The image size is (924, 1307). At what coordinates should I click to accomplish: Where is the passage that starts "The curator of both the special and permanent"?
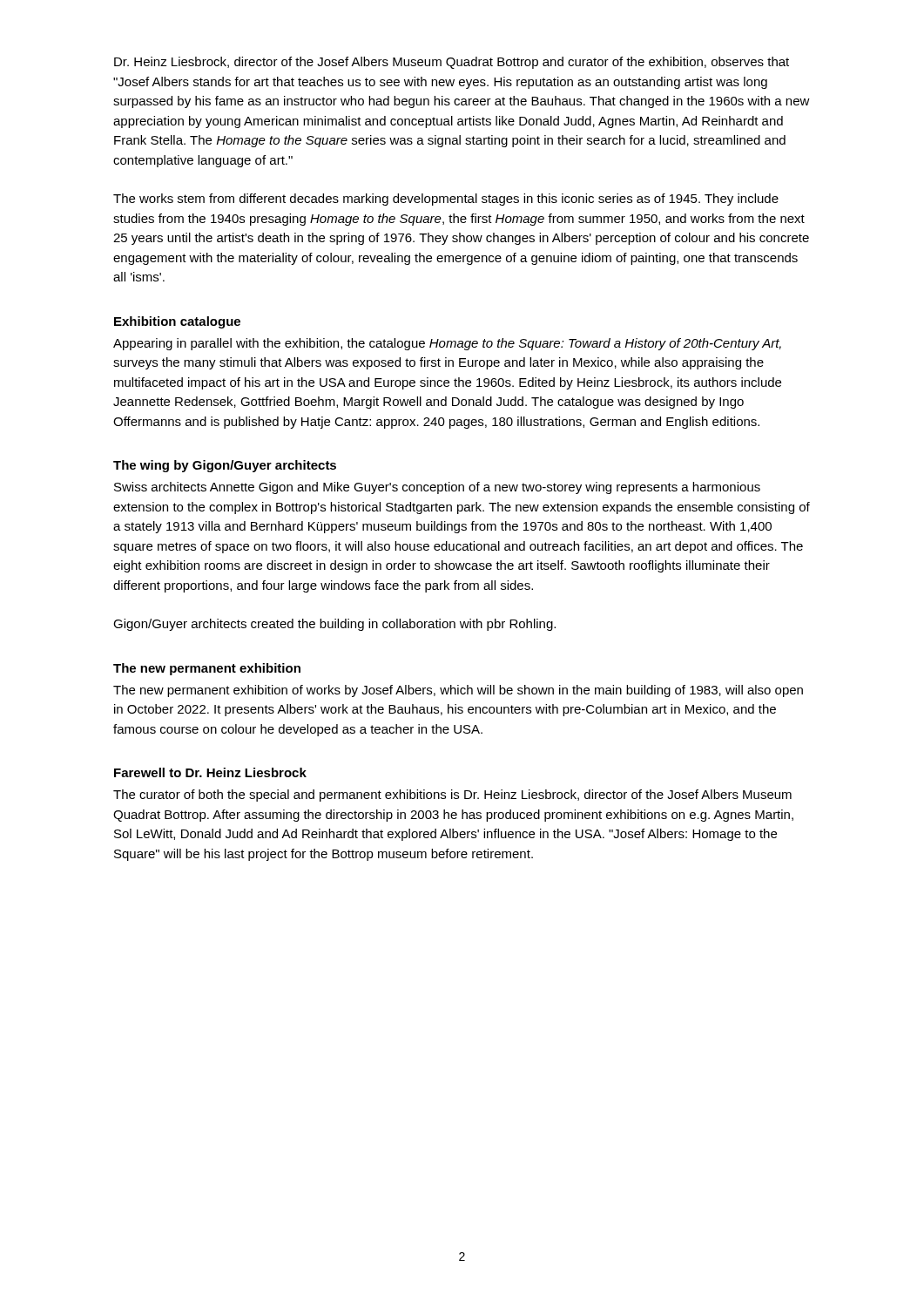click(x=454, y=824)
